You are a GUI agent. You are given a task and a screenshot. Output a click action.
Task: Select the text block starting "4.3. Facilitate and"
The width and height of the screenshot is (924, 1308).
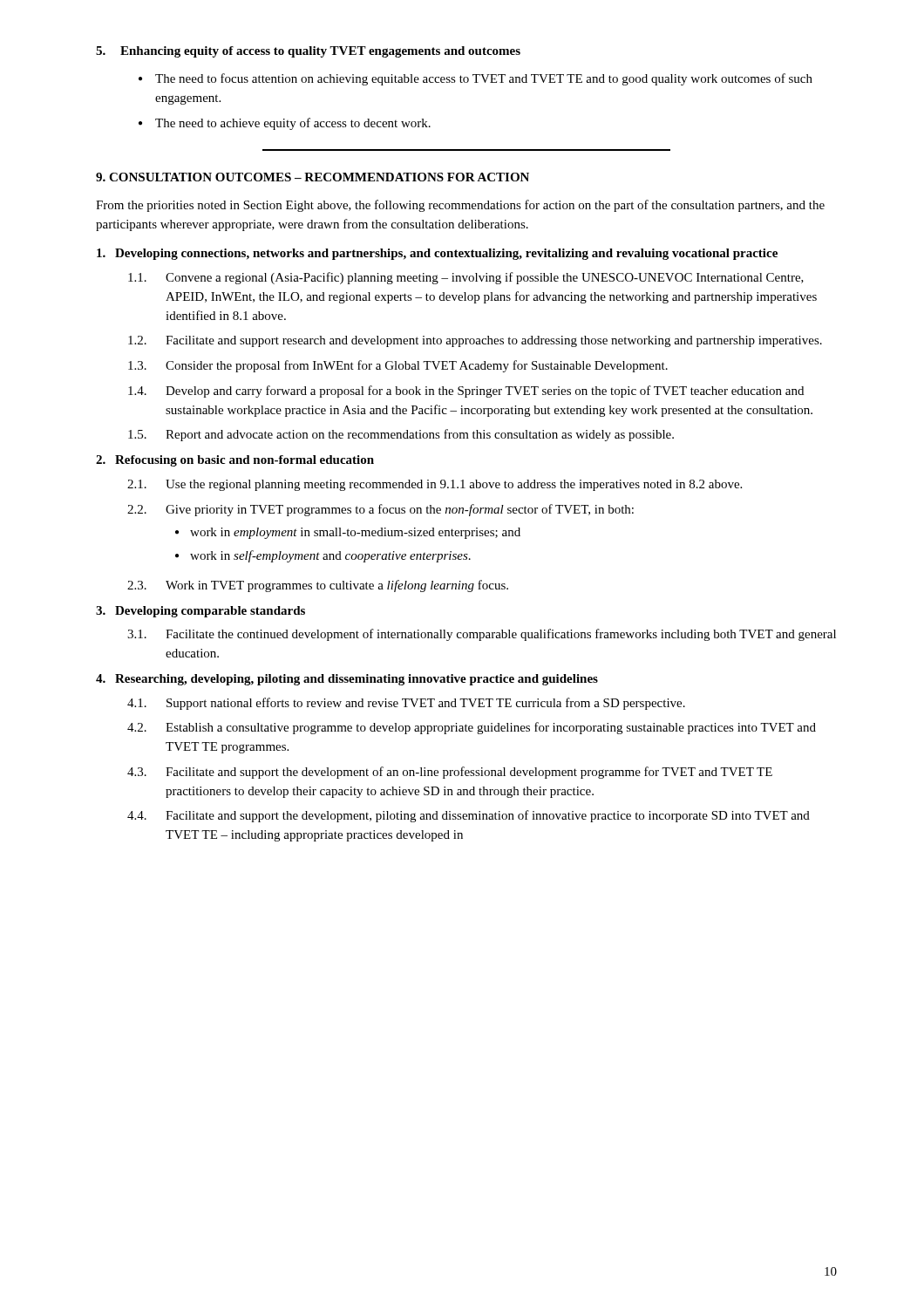[x=482, y=782]
